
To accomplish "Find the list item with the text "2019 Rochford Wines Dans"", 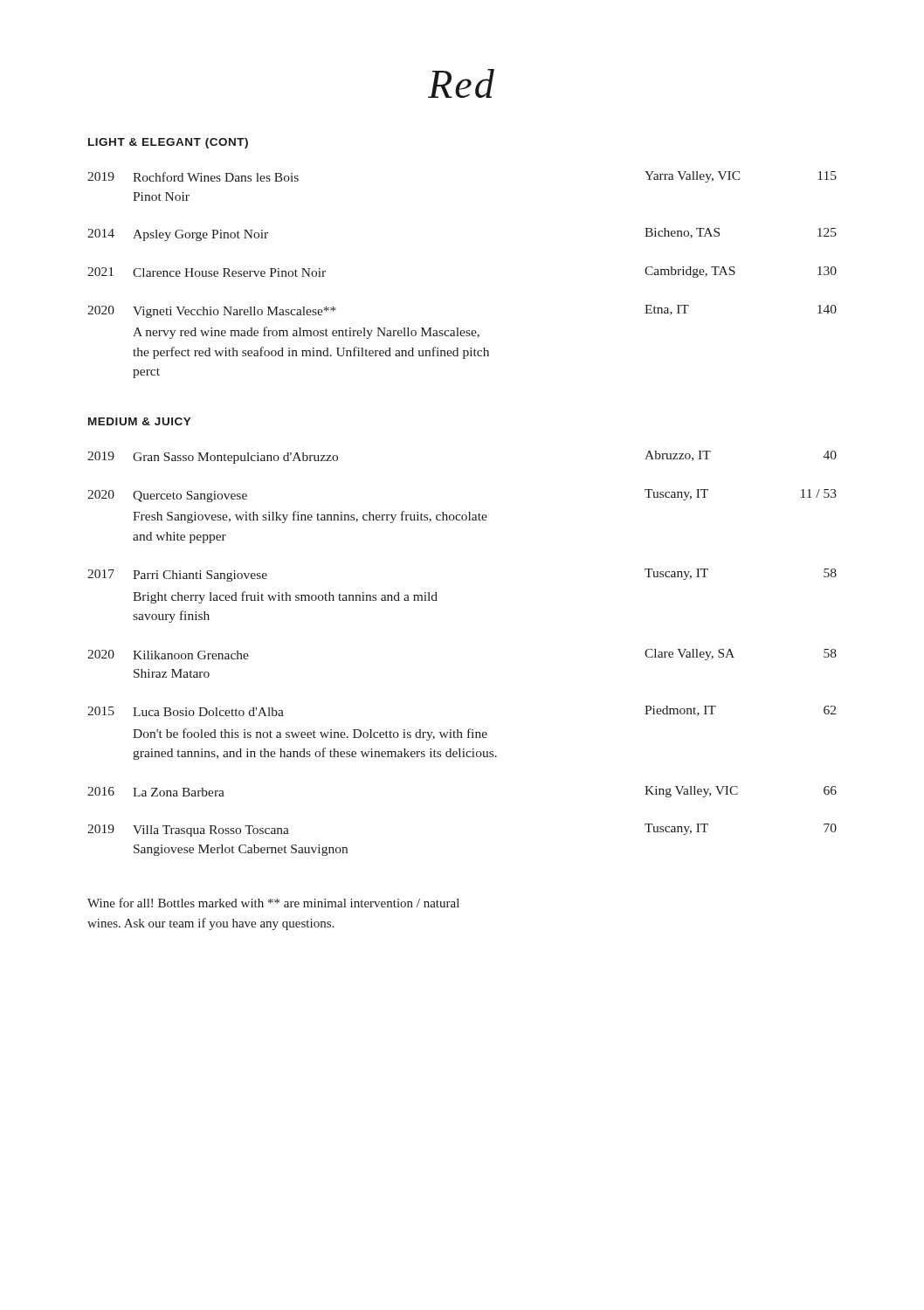I will (x=96, y=177).
